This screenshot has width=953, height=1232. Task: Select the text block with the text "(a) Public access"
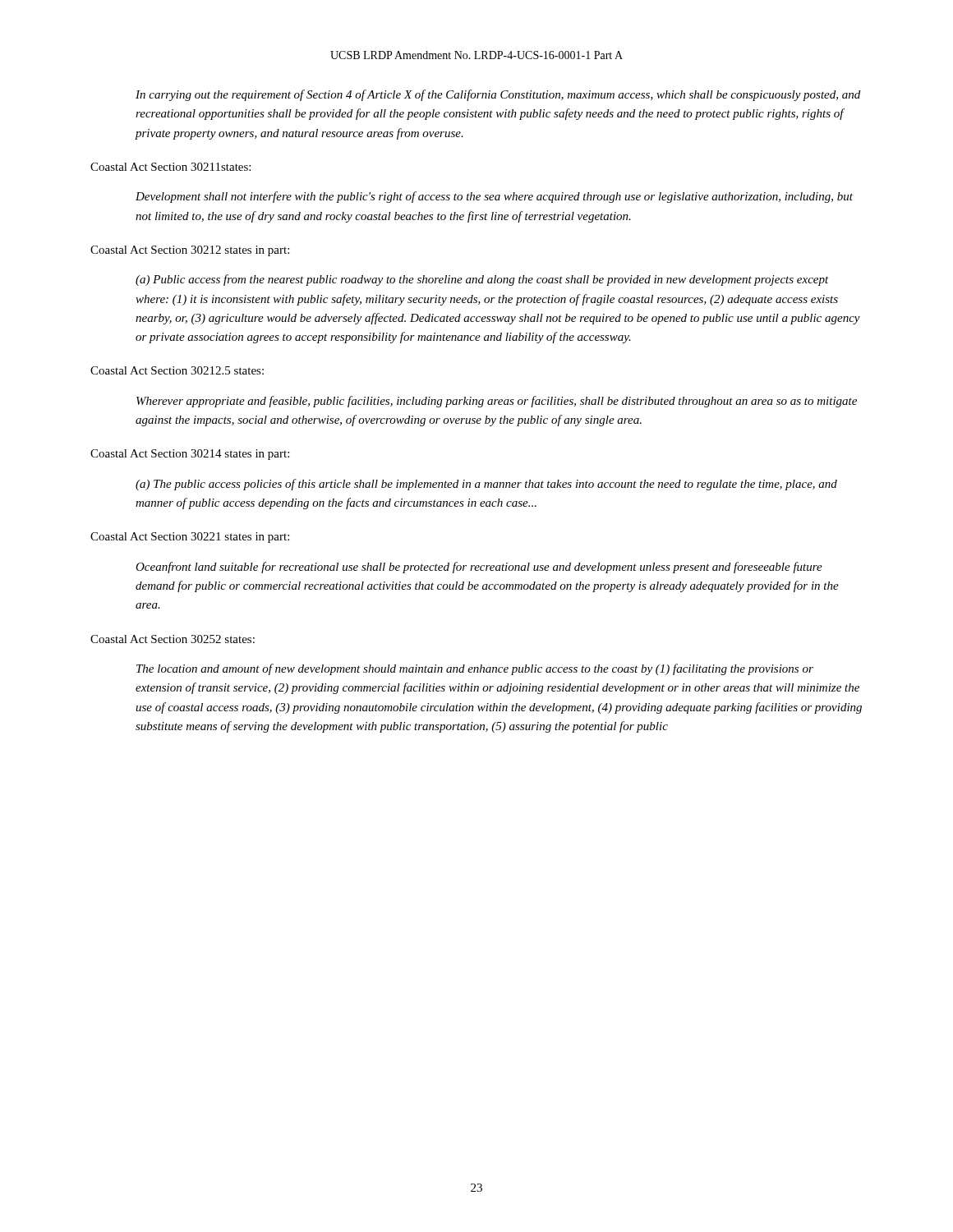pyautogui.click(x=499, y=309)
